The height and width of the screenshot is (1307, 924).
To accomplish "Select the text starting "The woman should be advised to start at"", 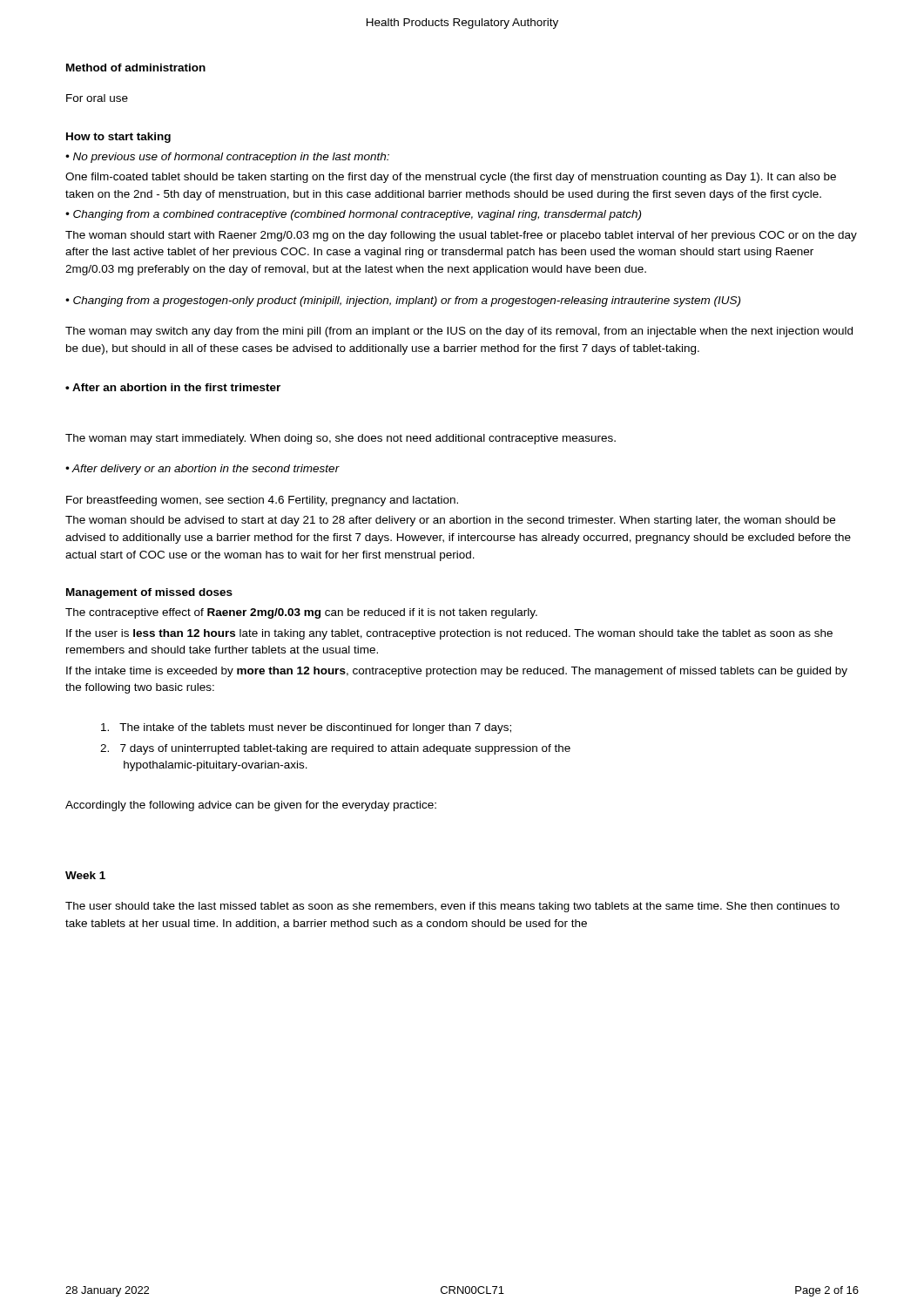I will (x=458, y=537).
